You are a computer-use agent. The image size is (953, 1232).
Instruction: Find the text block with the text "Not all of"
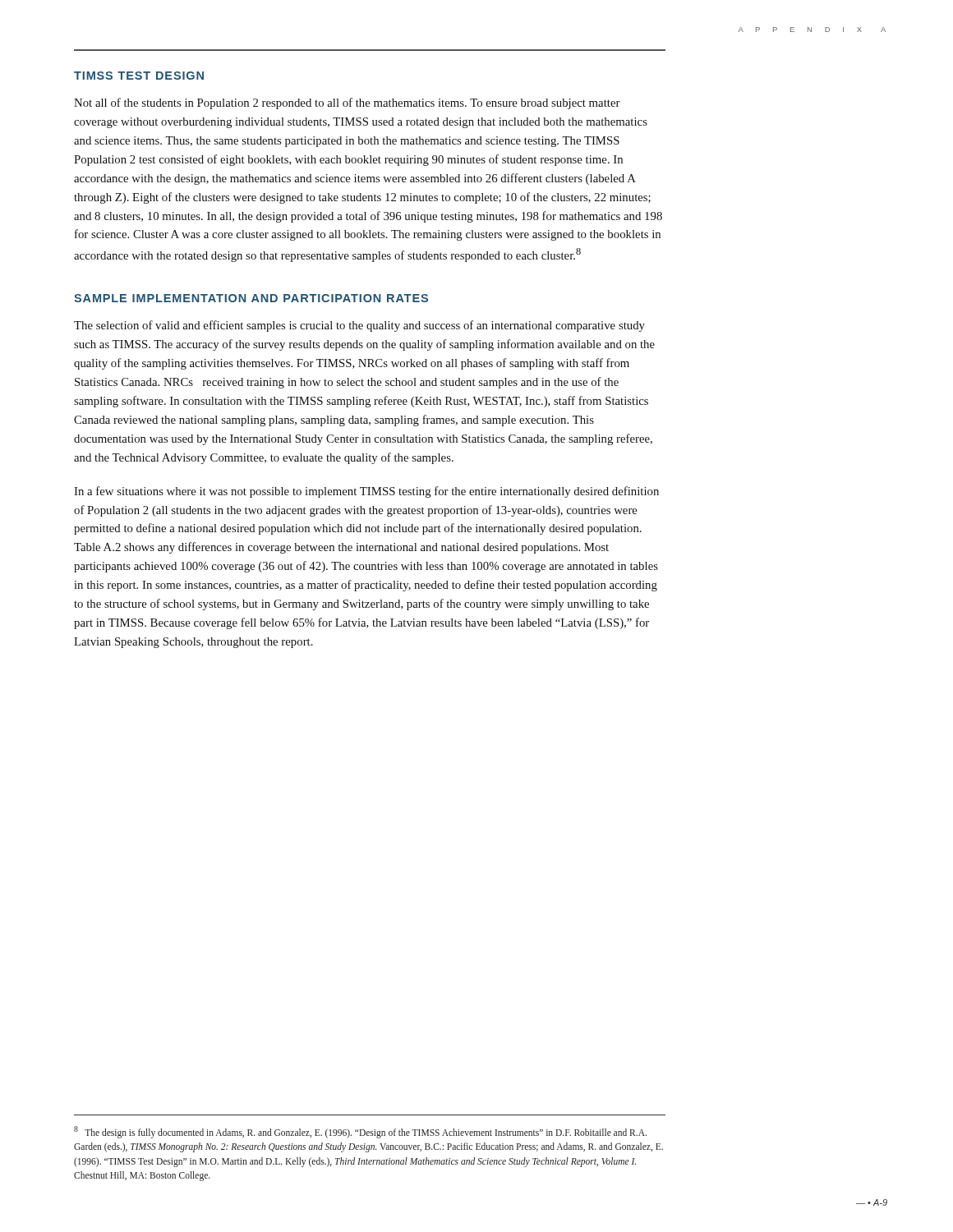pyautogui.click(x=368, y=179)
